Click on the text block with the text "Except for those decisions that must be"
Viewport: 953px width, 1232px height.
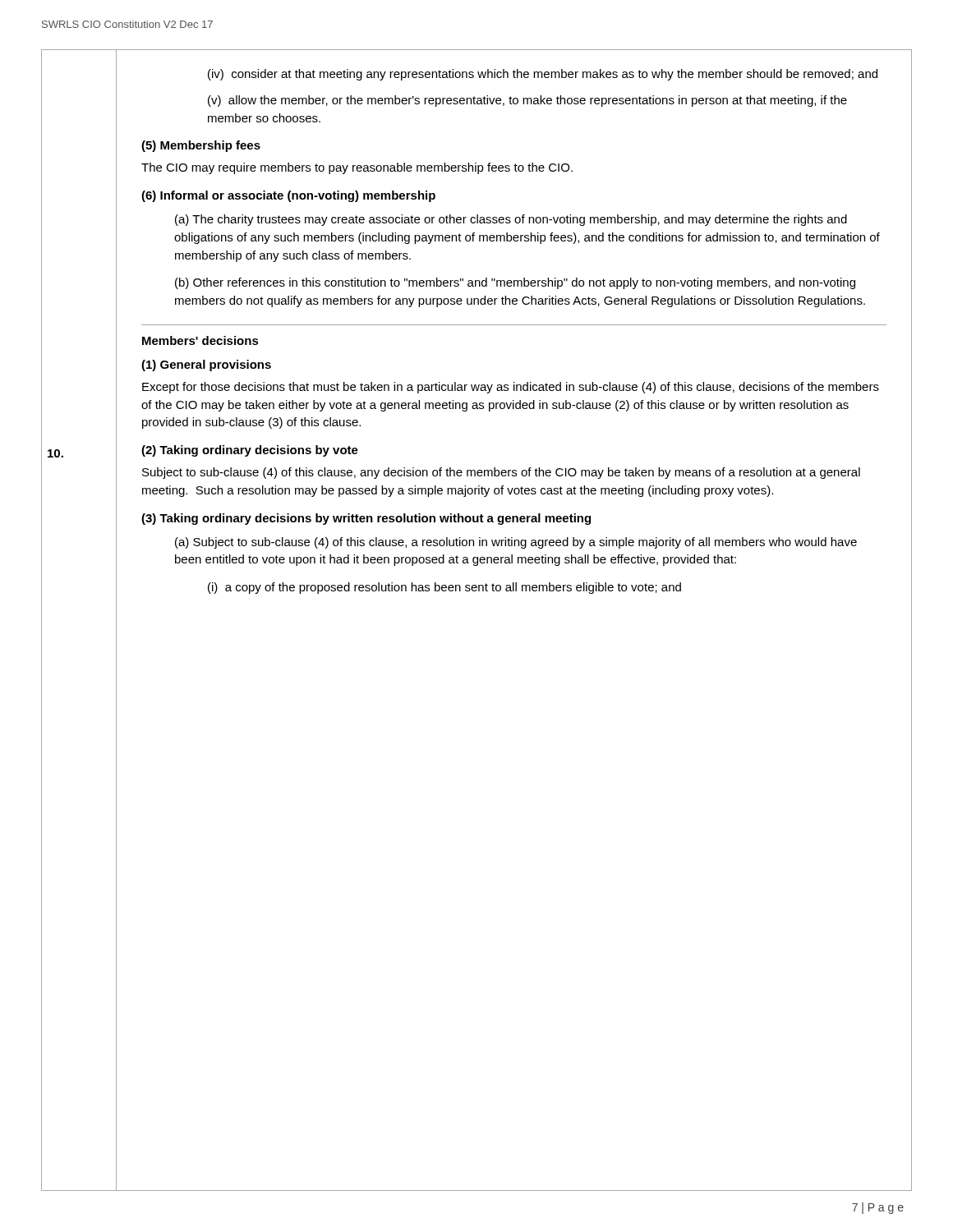(x=510, y=404)
